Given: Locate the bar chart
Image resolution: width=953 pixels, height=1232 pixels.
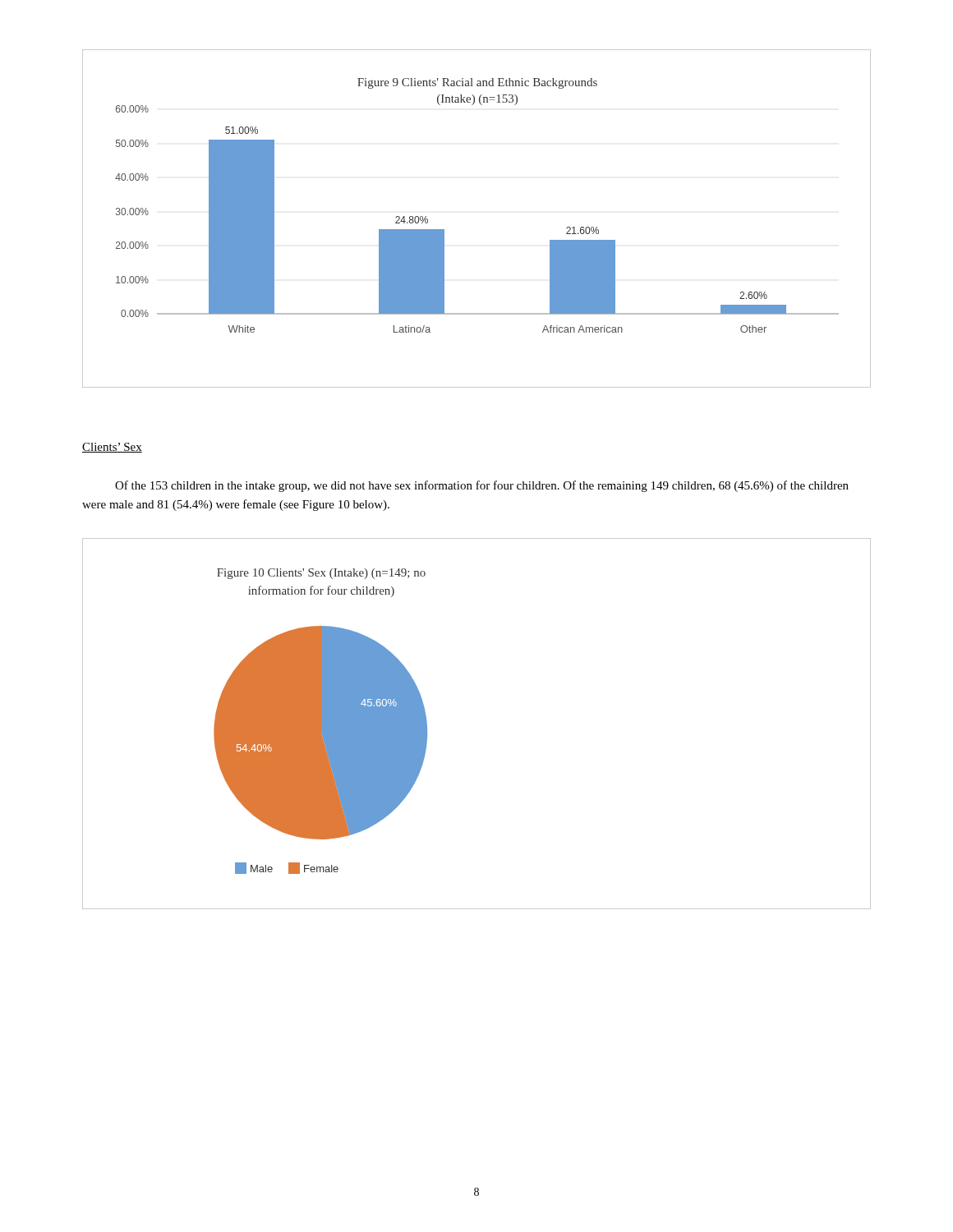Looking at the screenshot, I should [476, 218].
